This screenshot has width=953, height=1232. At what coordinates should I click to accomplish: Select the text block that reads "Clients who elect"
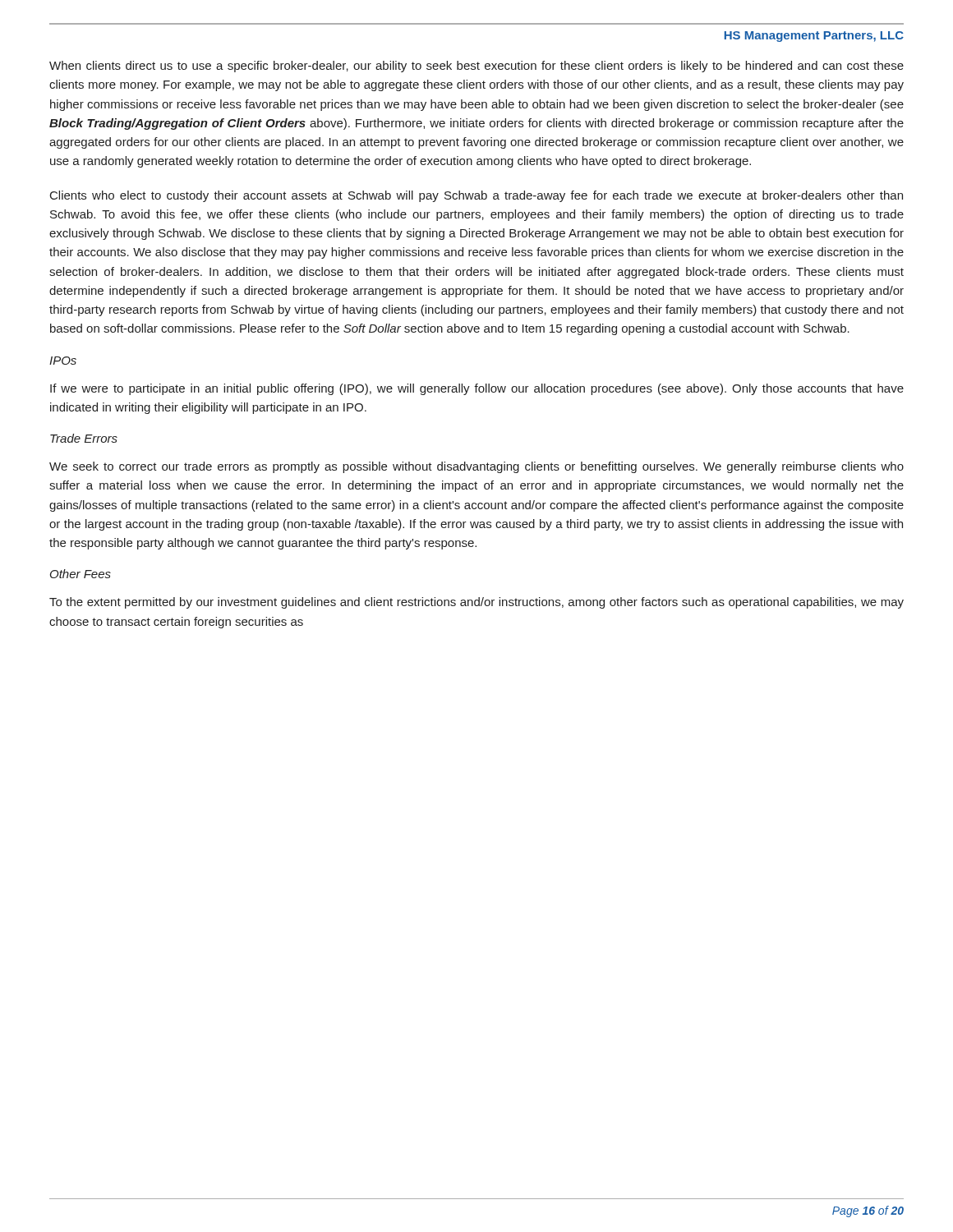[476, 261]
